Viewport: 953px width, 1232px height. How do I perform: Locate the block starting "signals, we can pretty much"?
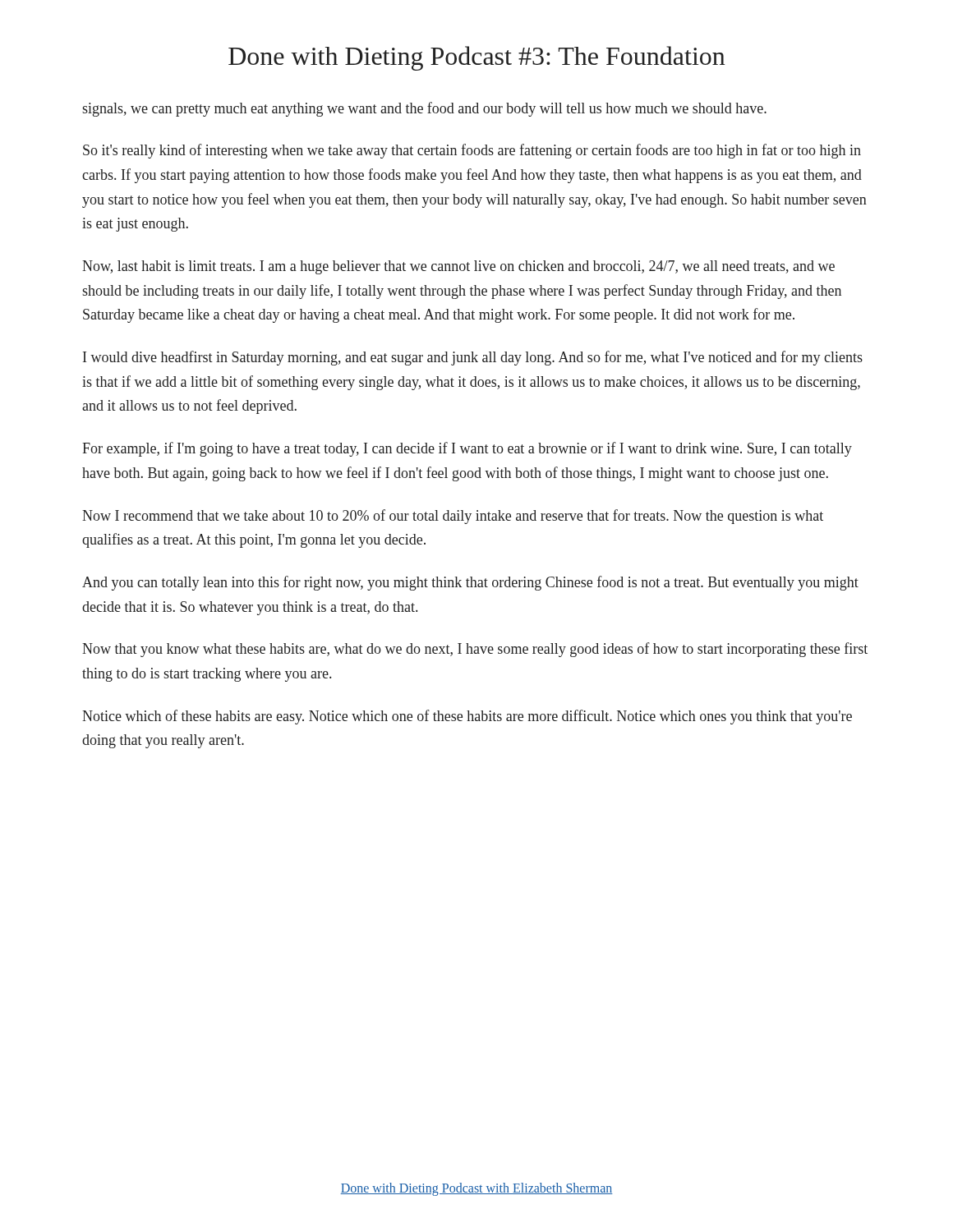point(425,108)
